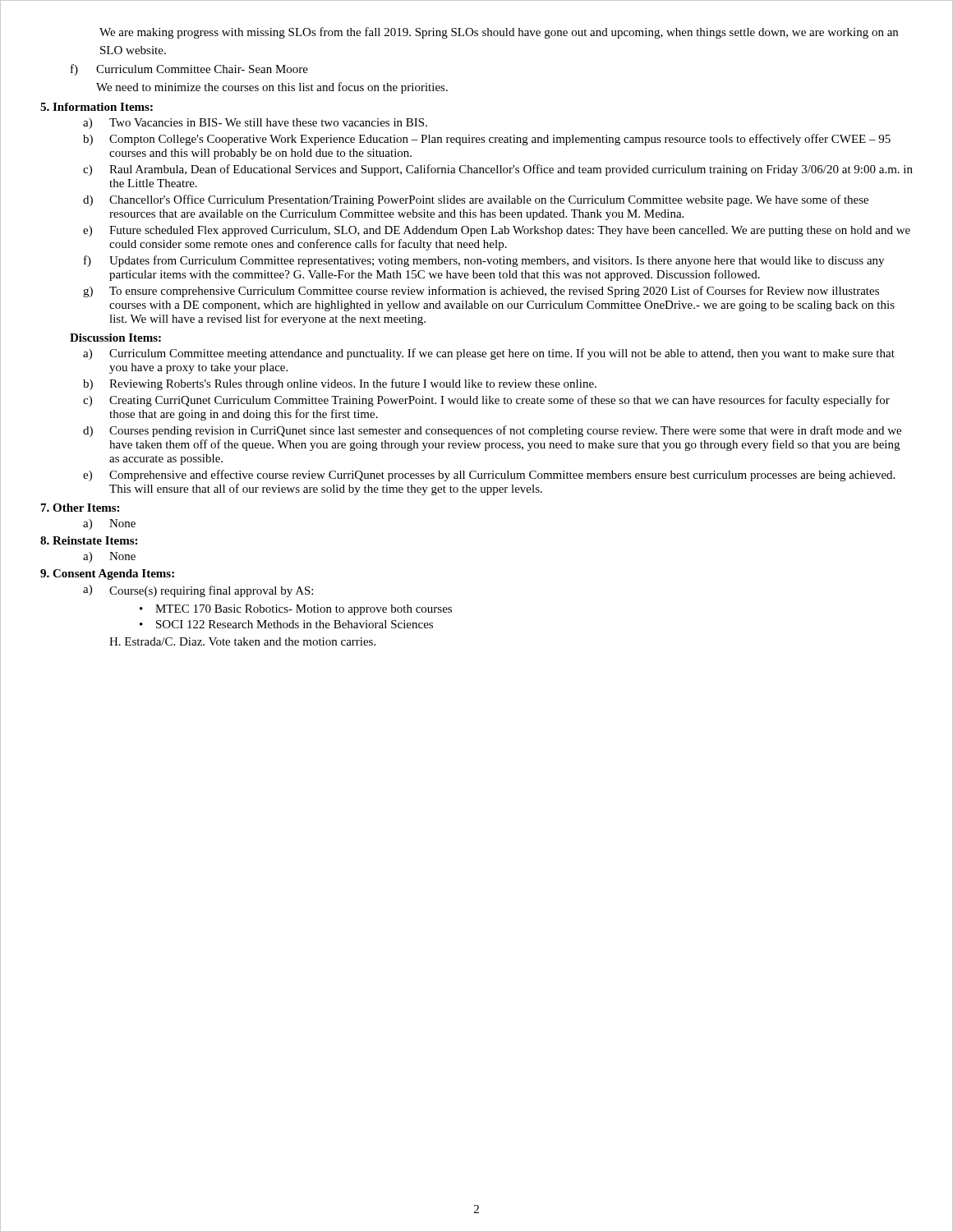The height and width of the screenshot is (1232, 953).
Task: Click on the text starting "c) Creating CurriQunet Curriculum"
Action: 498,408
